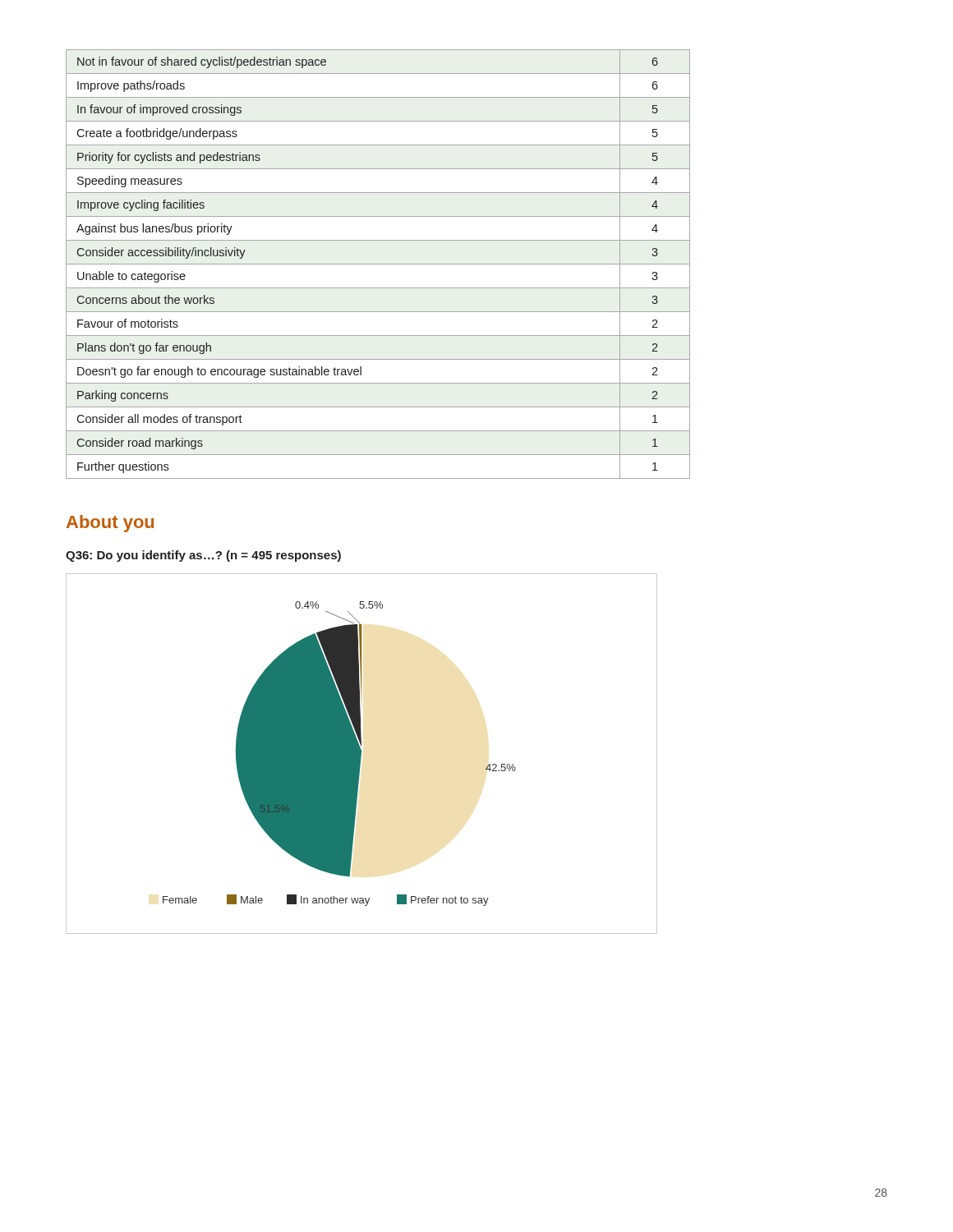Click on the pie chart
Viewport: 953px width, 1232px height.
point(362,754)
